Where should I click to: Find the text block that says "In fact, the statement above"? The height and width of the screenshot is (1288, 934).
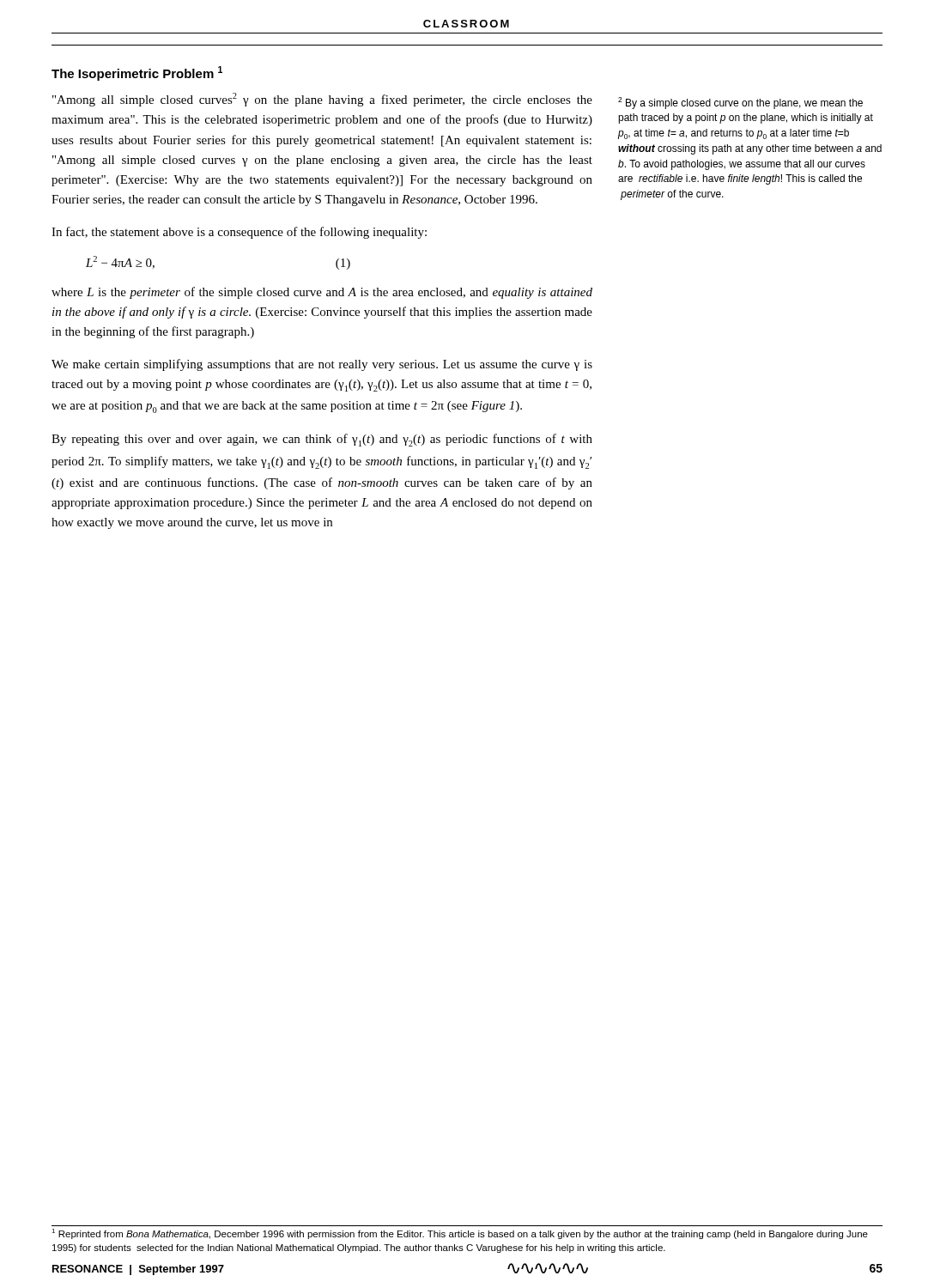(240, 231)
